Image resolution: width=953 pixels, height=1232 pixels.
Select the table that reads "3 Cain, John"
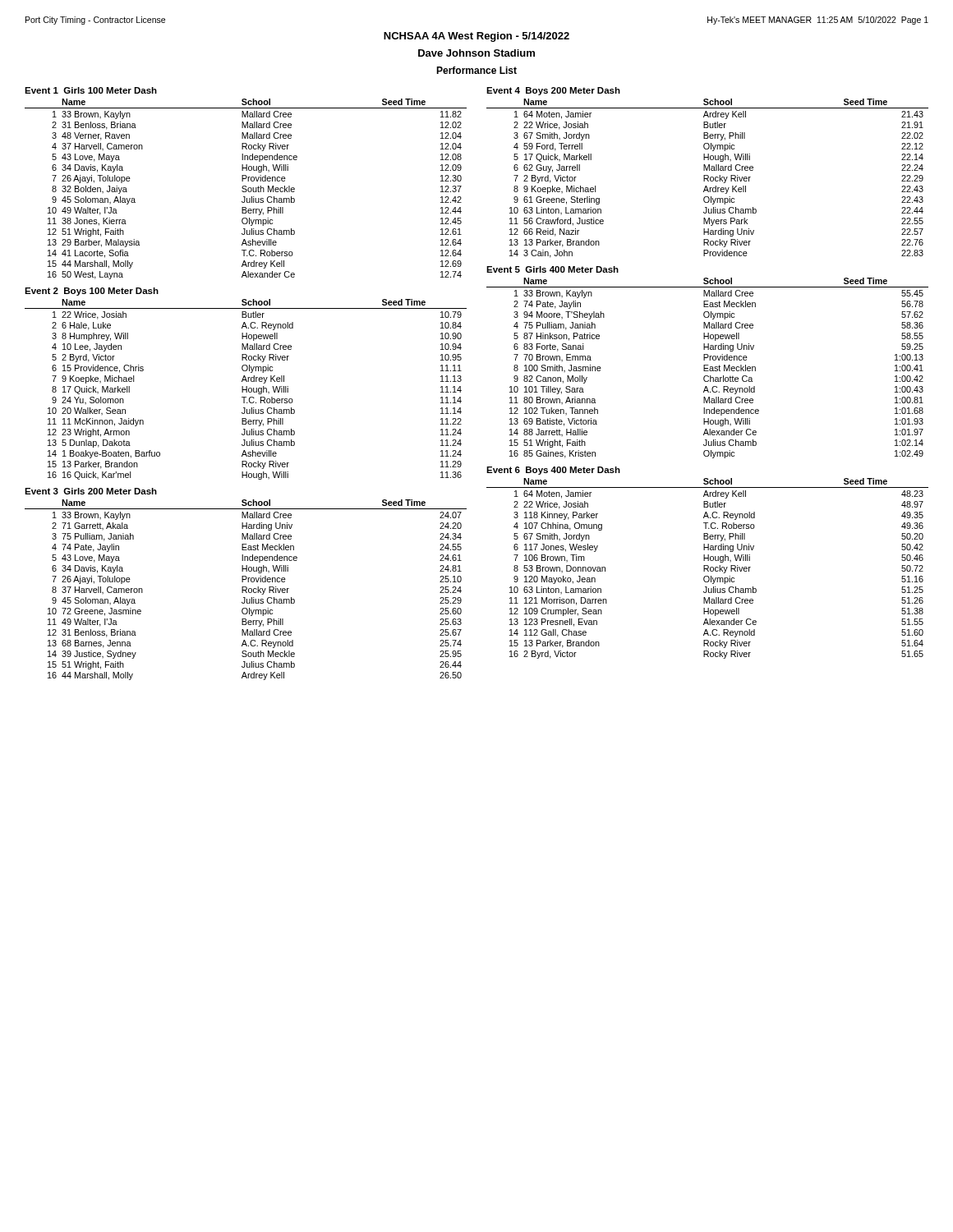pos(707,178)
